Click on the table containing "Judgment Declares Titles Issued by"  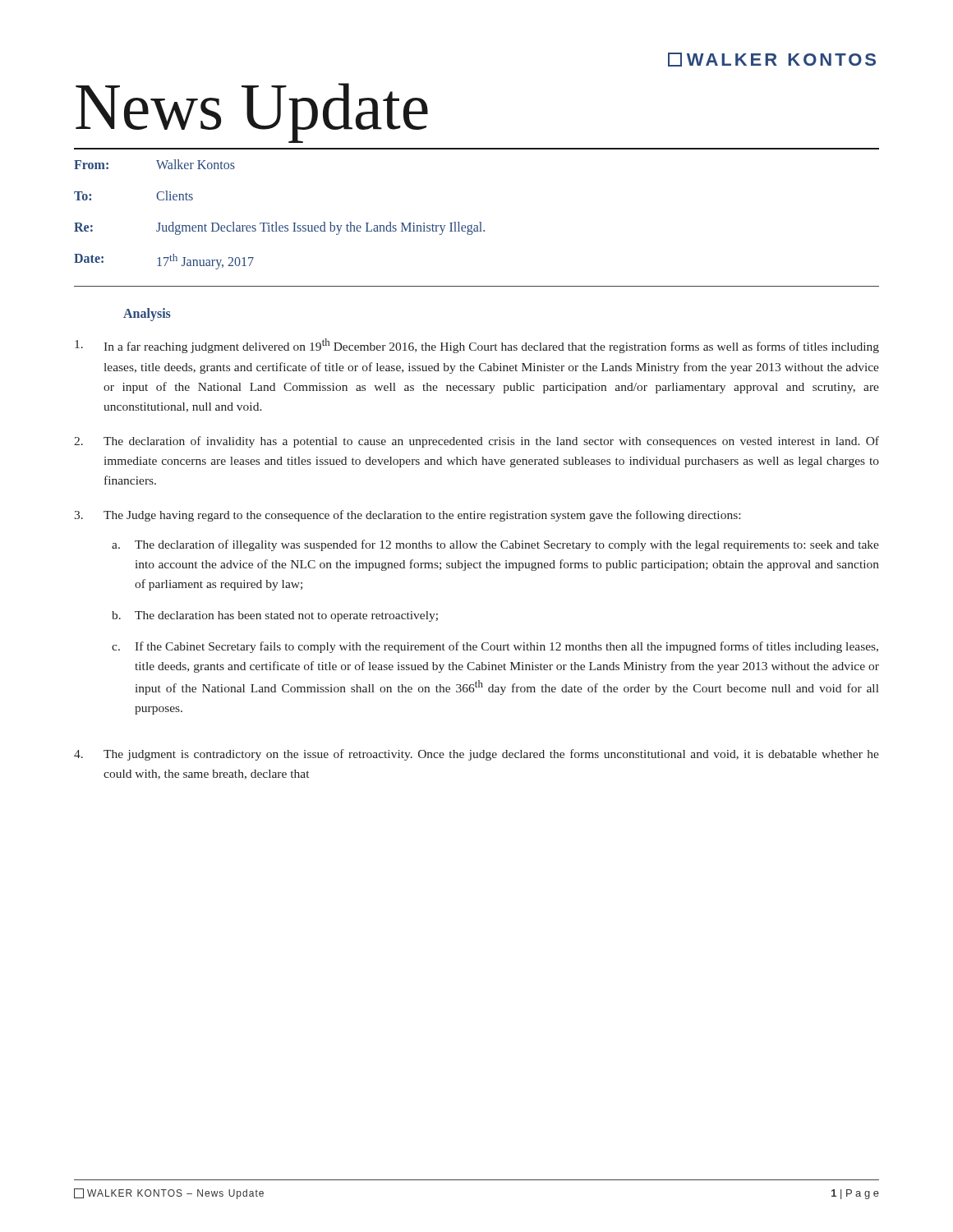476,214
